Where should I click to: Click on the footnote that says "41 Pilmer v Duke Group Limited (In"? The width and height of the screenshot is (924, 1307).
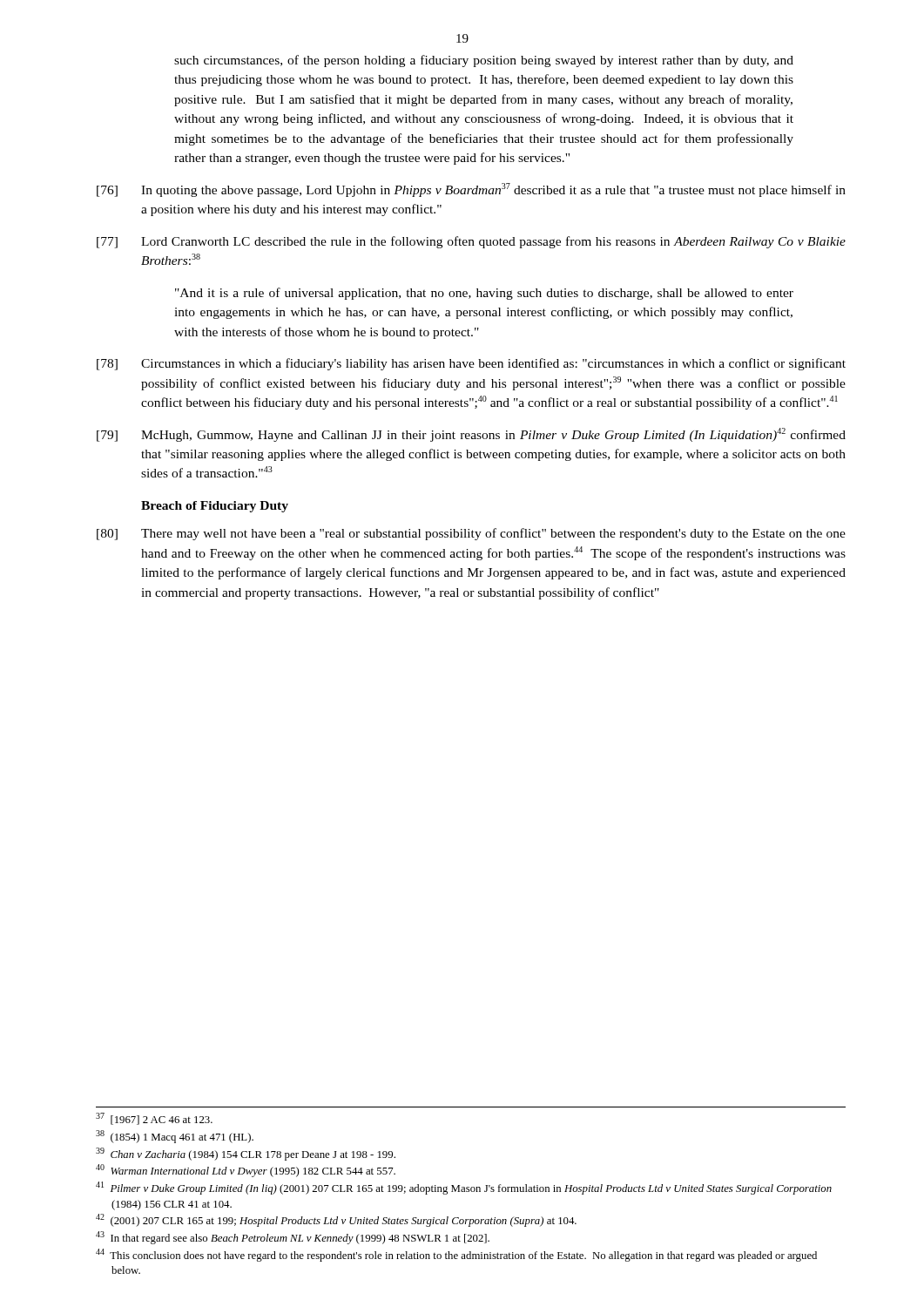[464, 1196]
